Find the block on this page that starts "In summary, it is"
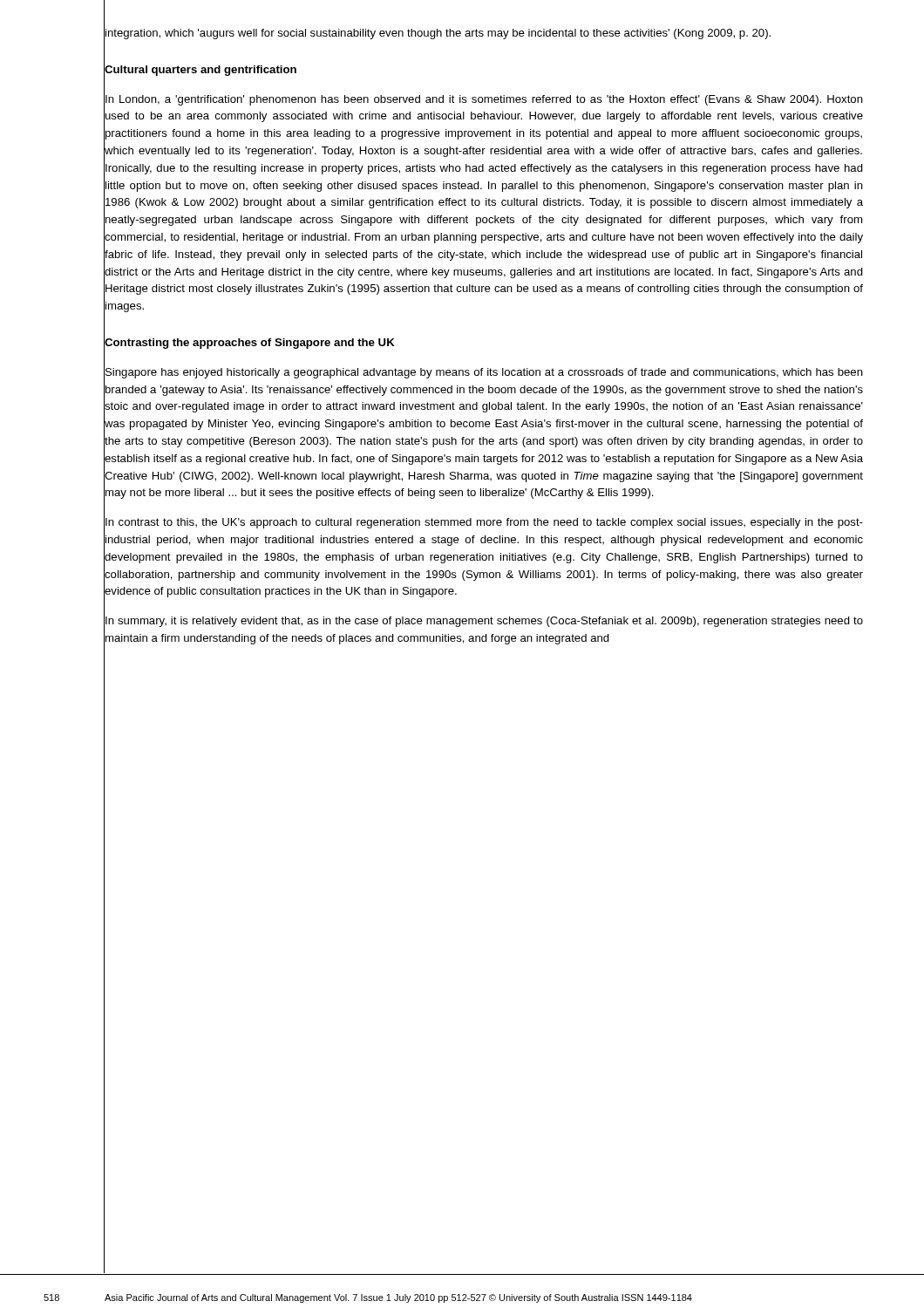Viewport: 924px width, 1308px height. point(484,629)
